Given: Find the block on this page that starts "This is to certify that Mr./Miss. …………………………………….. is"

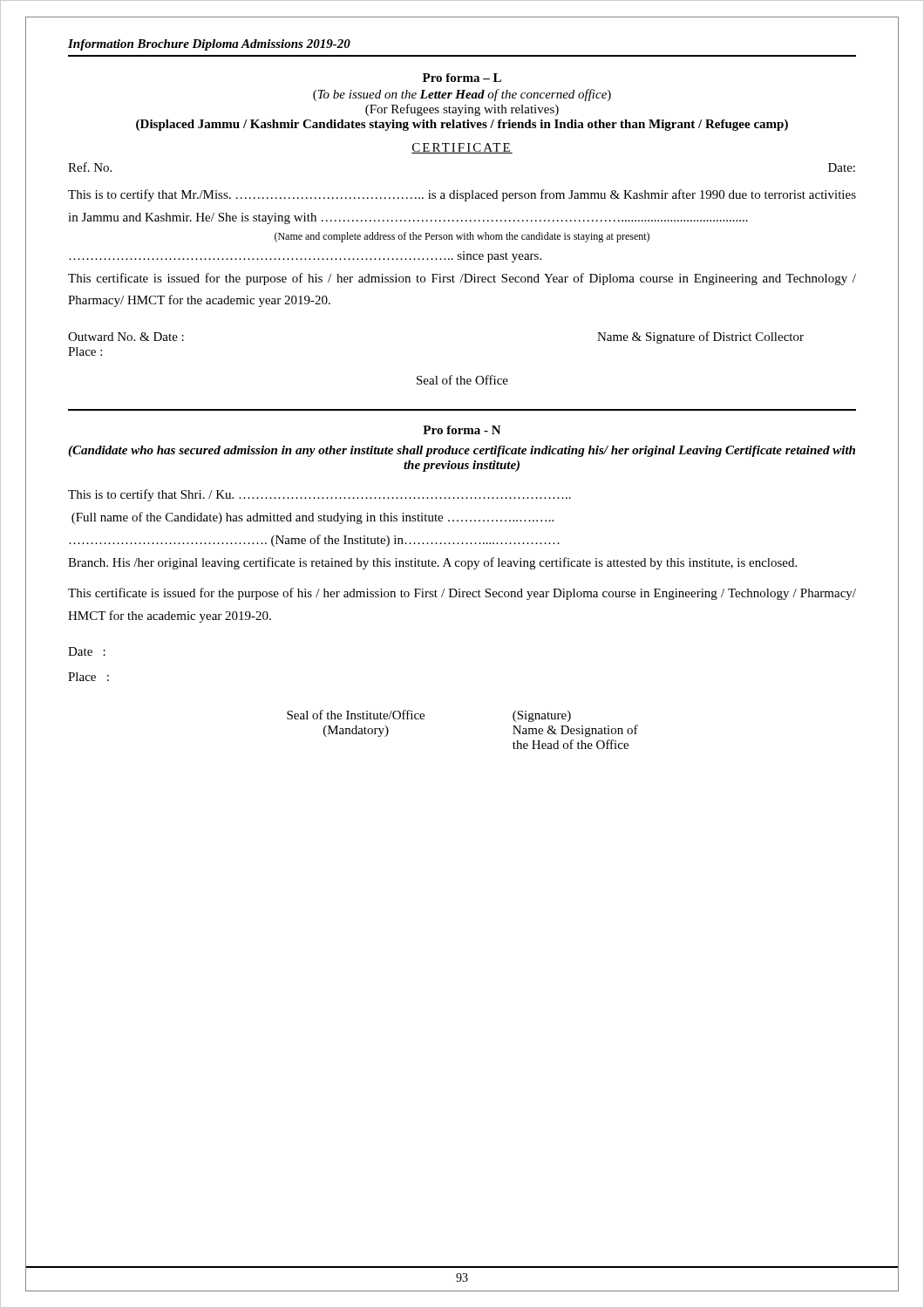Looking at the screenshot, I should pyautogui.click(x=462, y=206).
